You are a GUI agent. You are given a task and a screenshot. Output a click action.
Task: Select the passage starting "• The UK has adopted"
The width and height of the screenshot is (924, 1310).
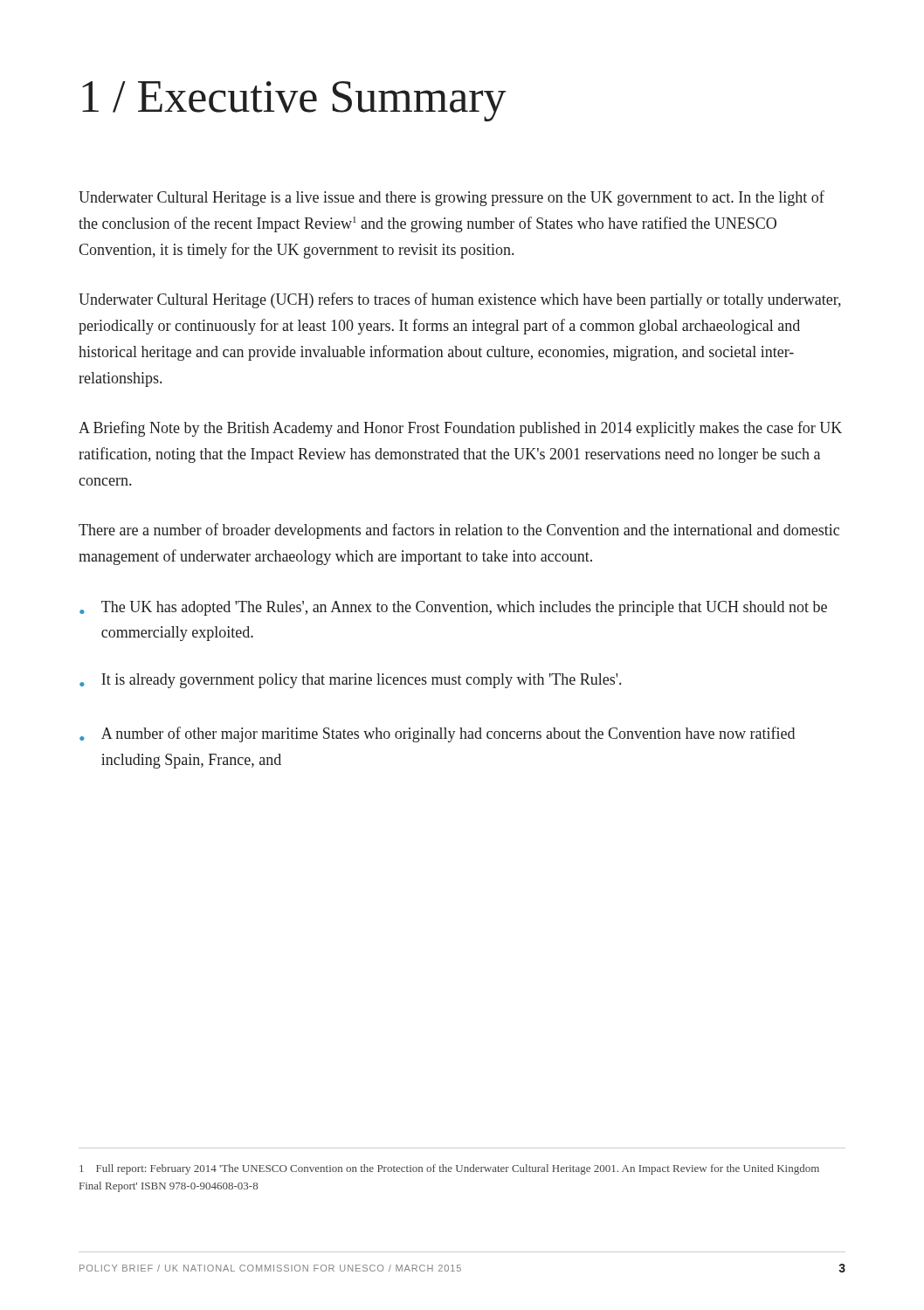(x=462, y=620)
